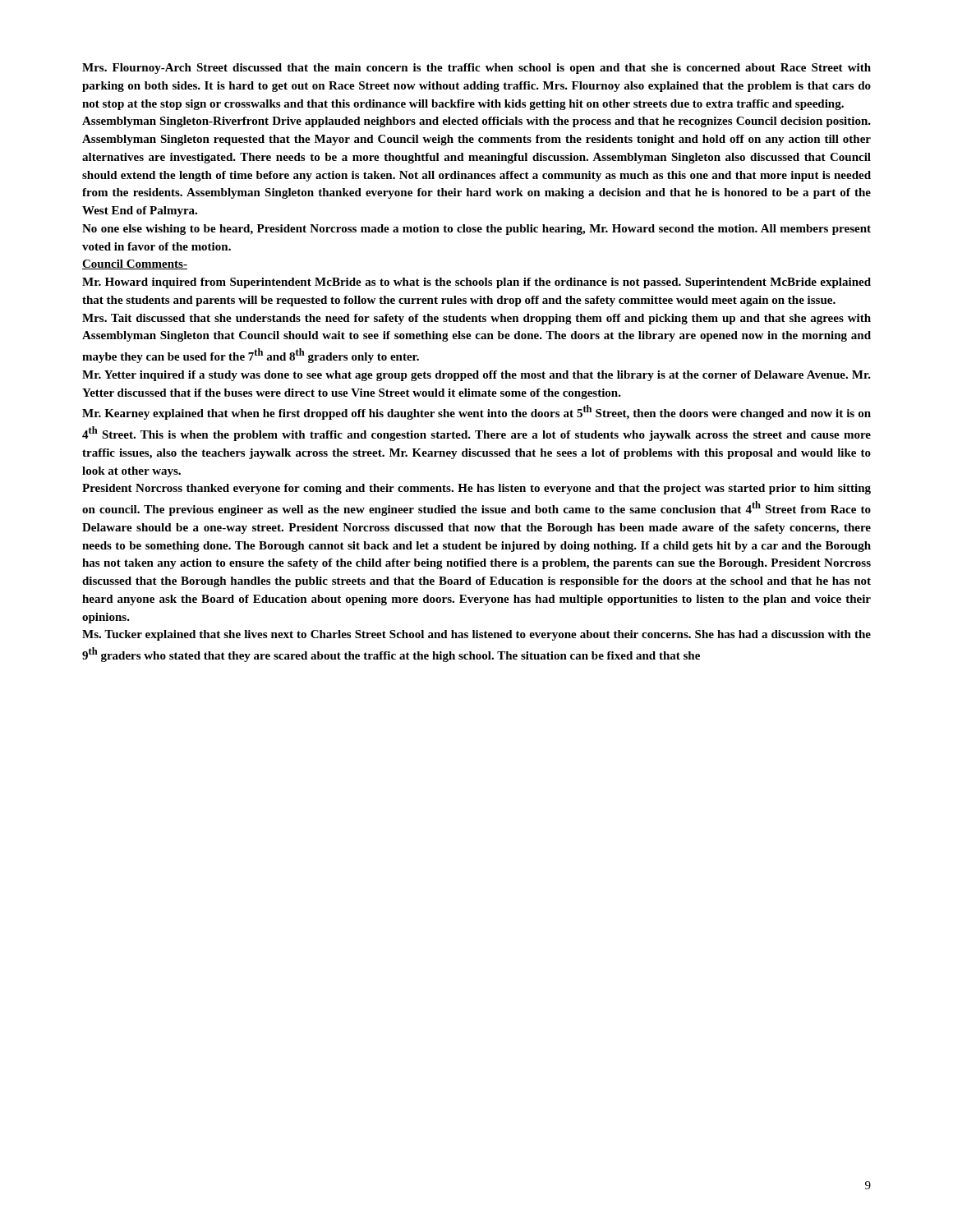Locate the text block with the text "Ms. Tucker explained that she lives next to"

476,646
